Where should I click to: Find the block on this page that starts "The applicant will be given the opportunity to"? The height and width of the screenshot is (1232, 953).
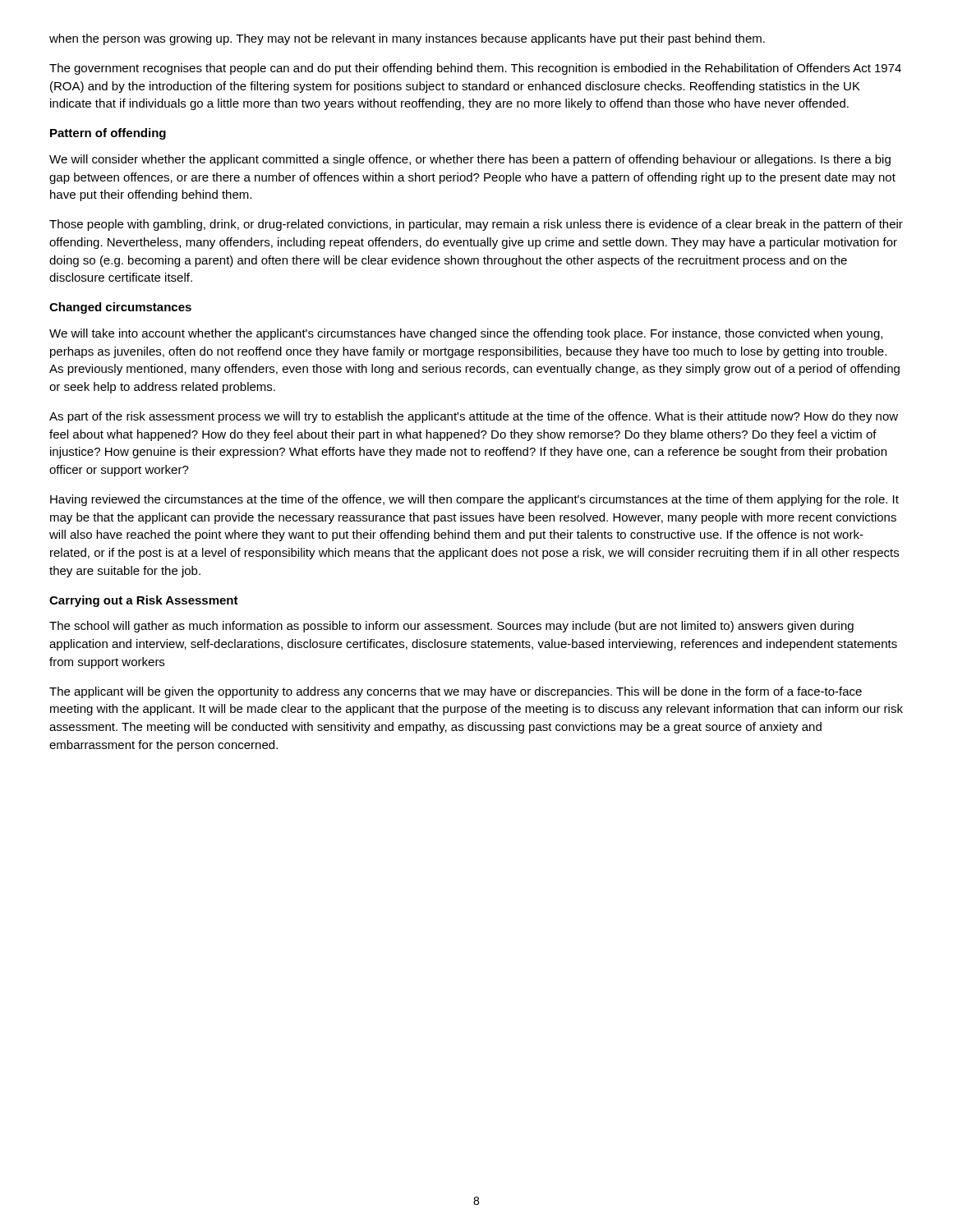476,718
